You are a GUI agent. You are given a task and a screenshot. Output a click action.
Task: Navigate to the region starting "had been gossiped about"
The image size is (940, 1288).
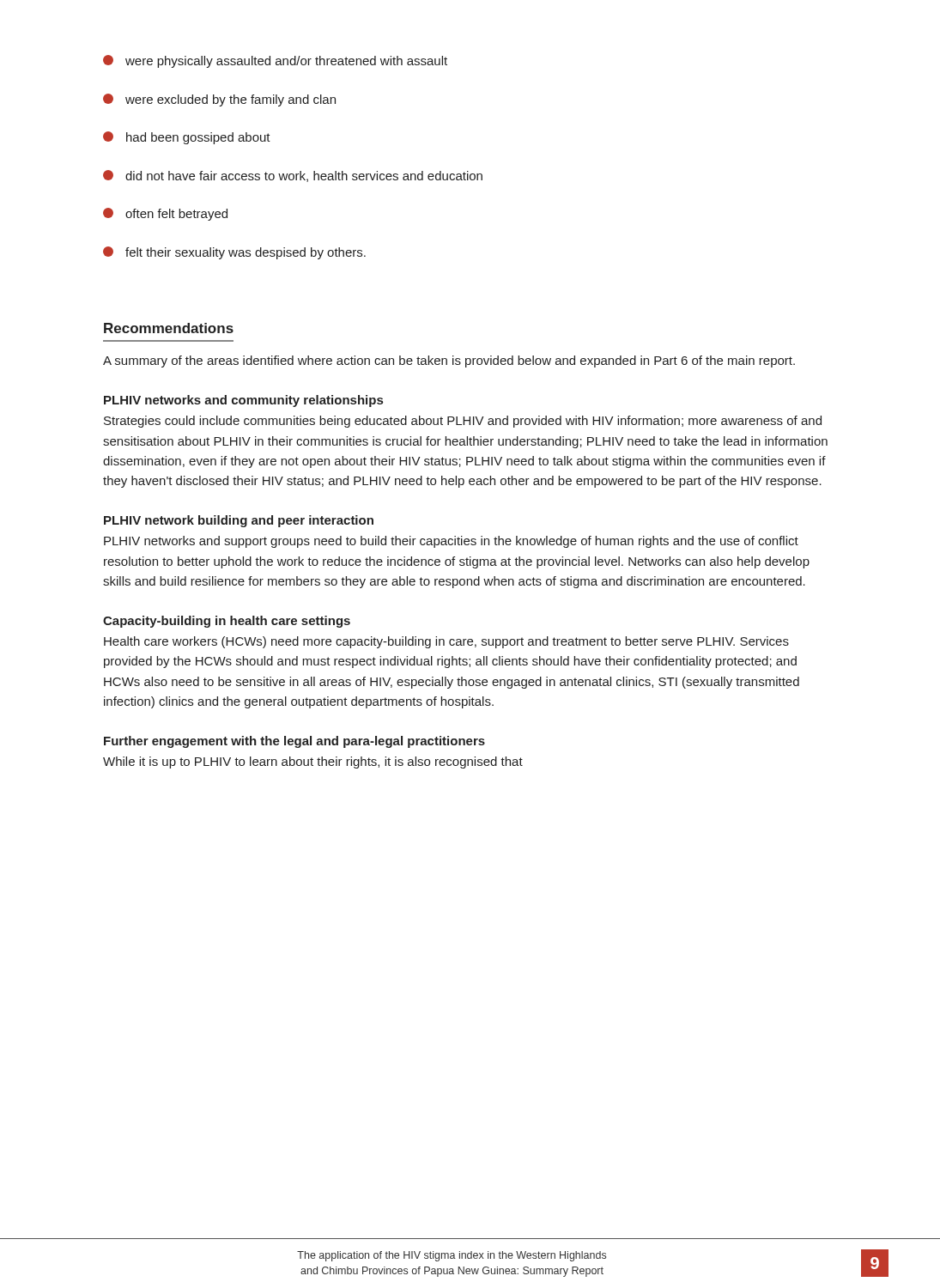click(x=186, y=138)
